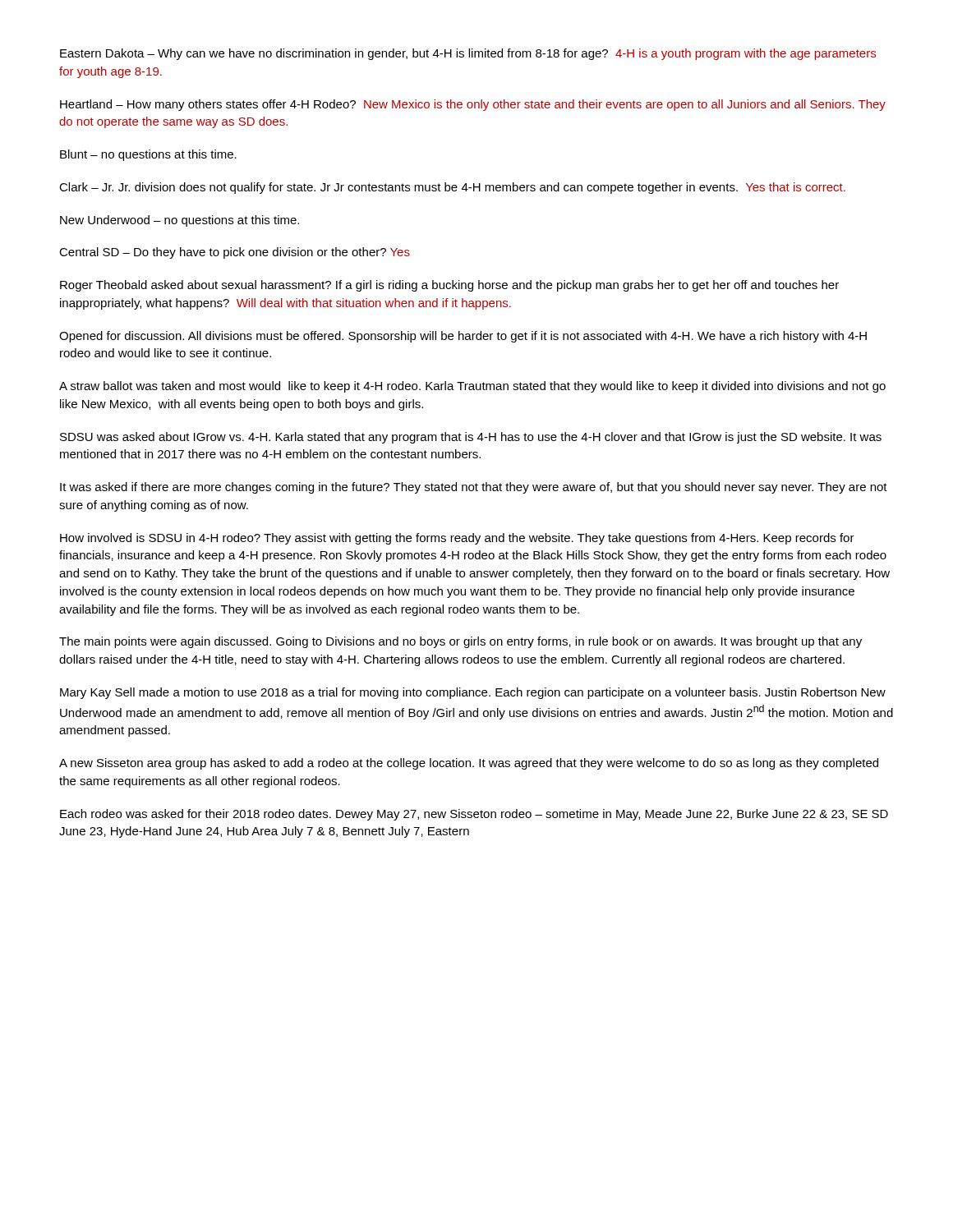
Task: Find the block on this page that starts "Heartland – How many"
Action: (x=472, y=112)
